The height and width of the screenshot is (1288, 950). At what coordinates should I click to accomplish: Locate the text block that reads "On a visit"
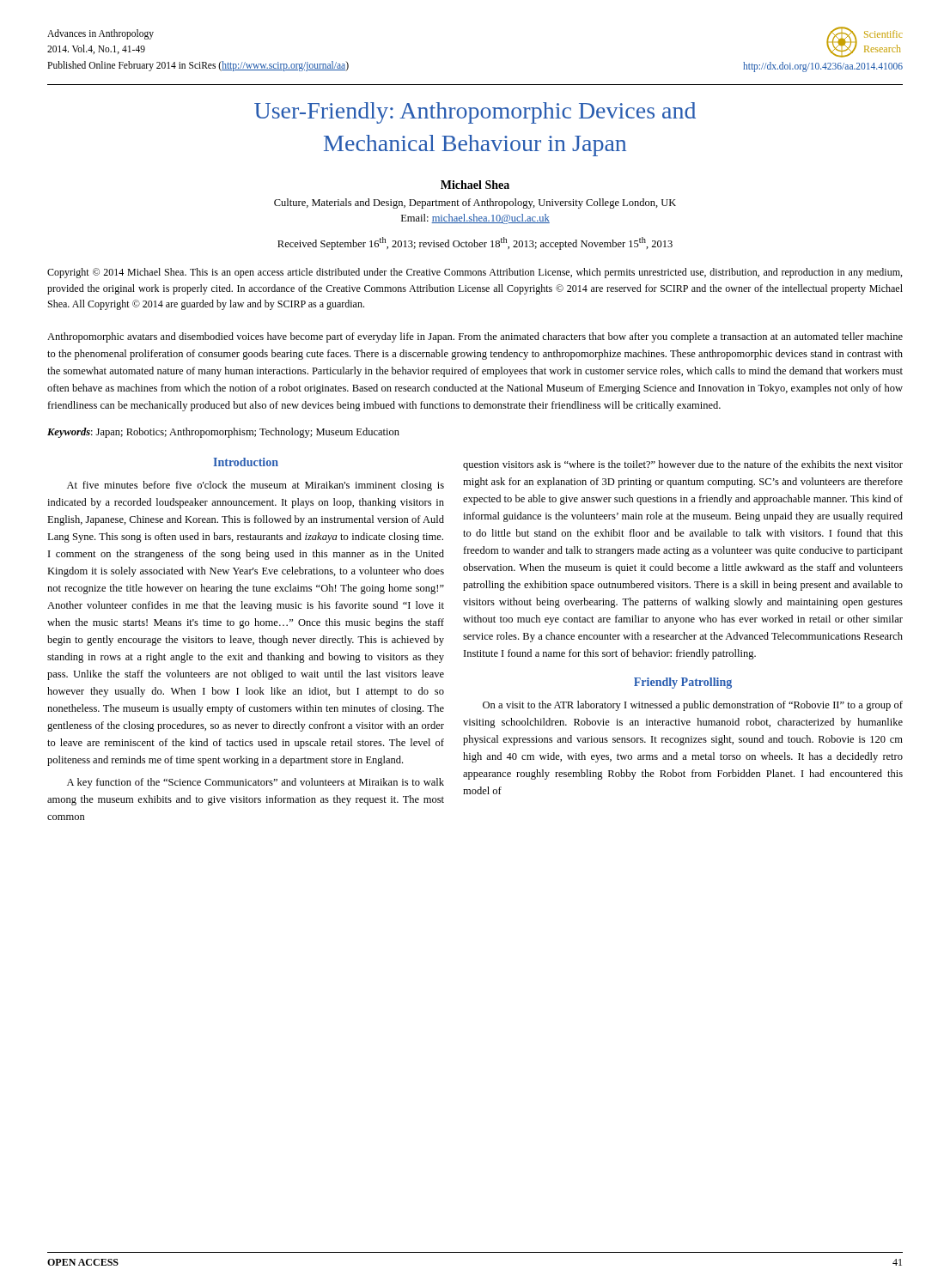[x=683, y=748]
